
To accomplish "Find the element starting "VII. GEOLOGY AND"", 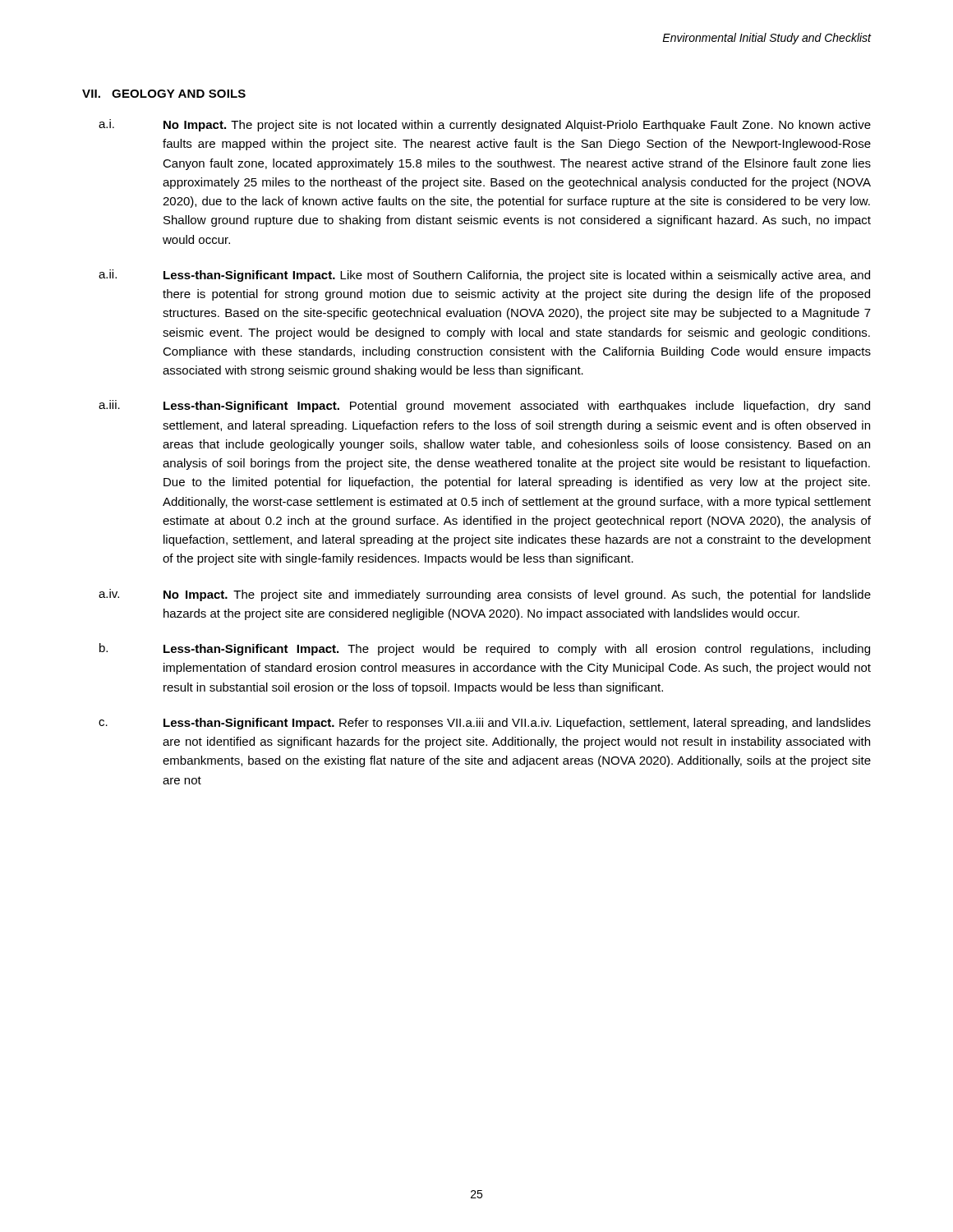I will click(164, 93).
